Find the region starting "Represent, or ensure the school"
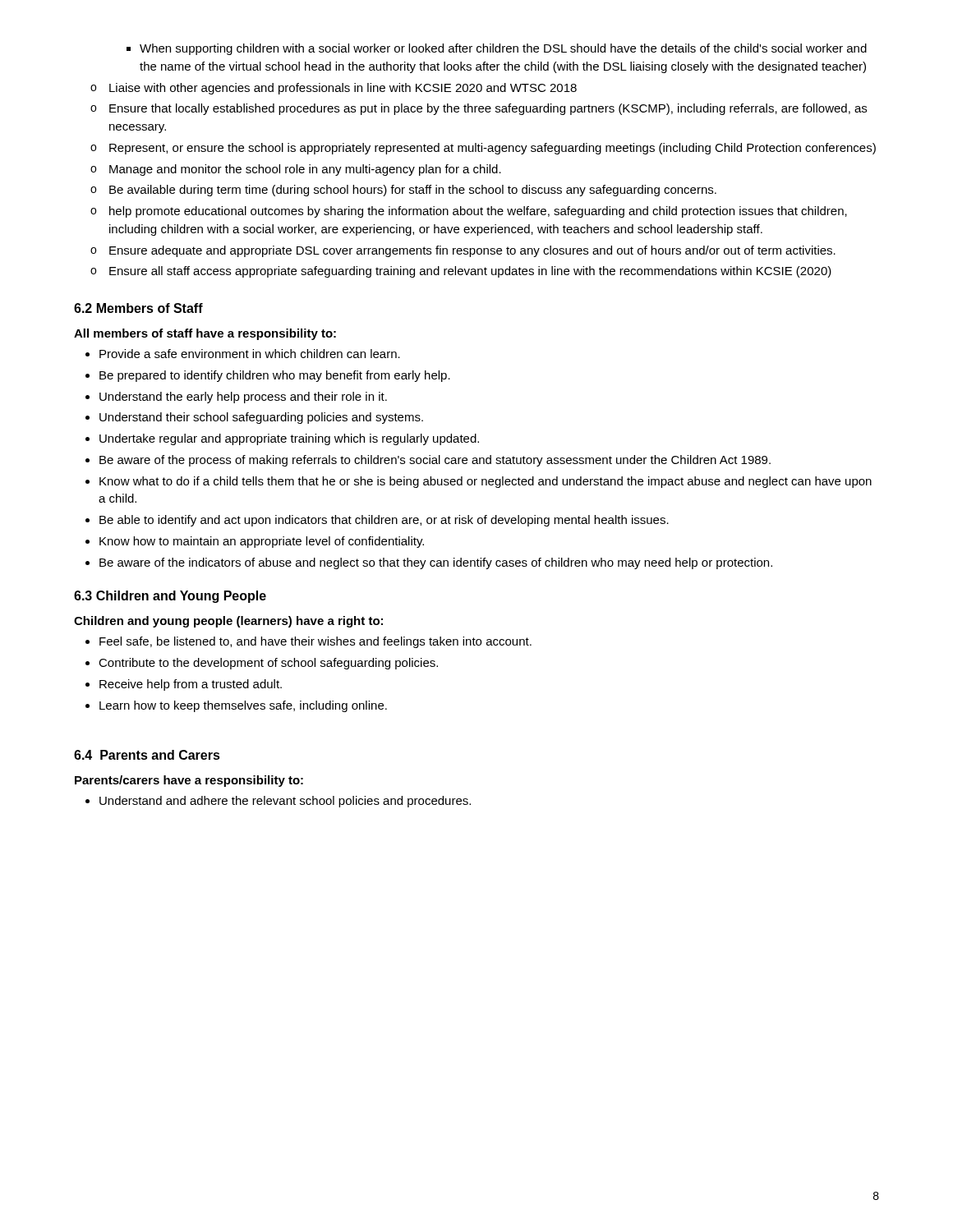The height and width of the screenshot is (1232, 953). click(492, 147)
